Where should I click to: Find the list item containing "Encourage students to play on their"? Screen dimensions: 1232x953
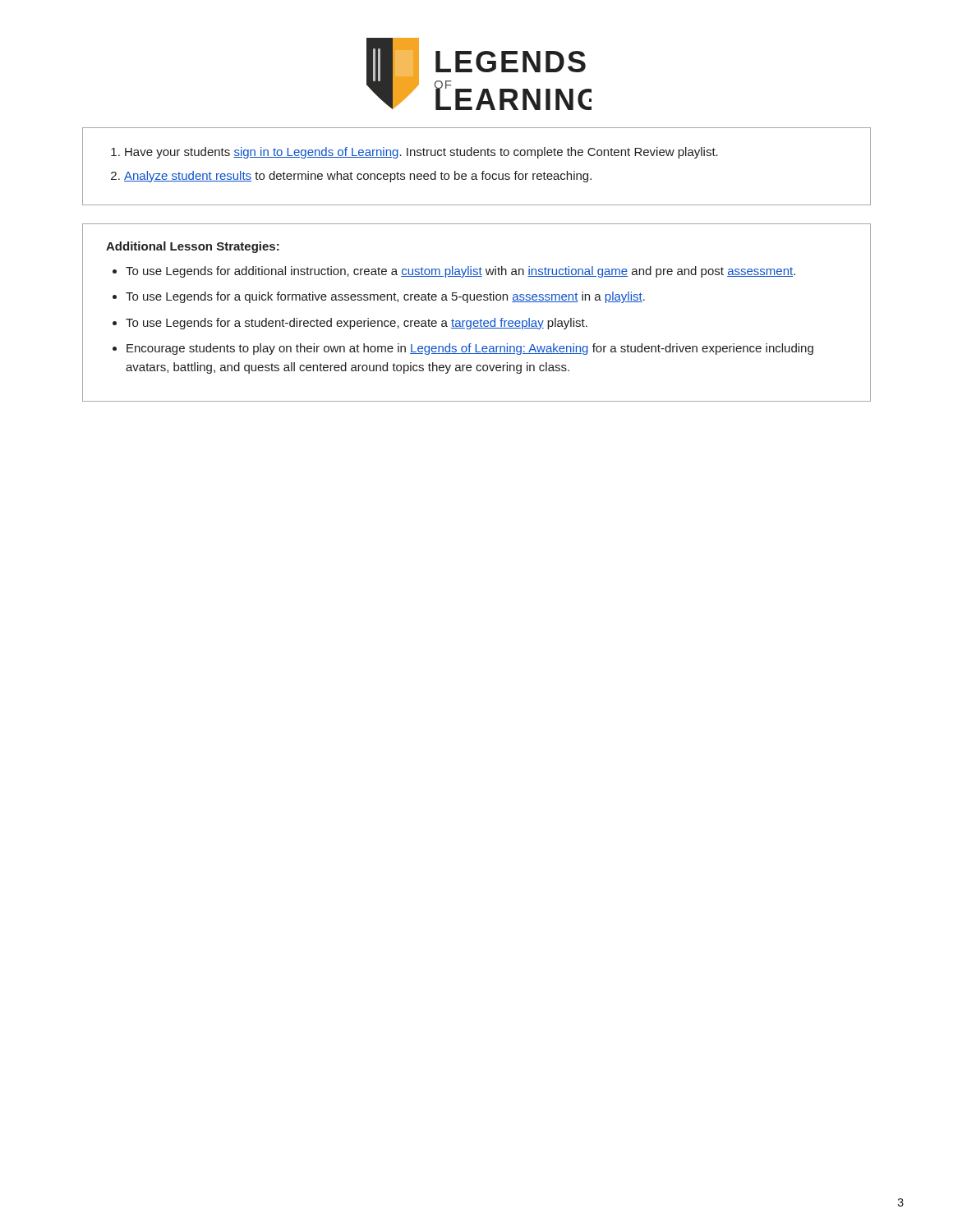tap(486, 357)
